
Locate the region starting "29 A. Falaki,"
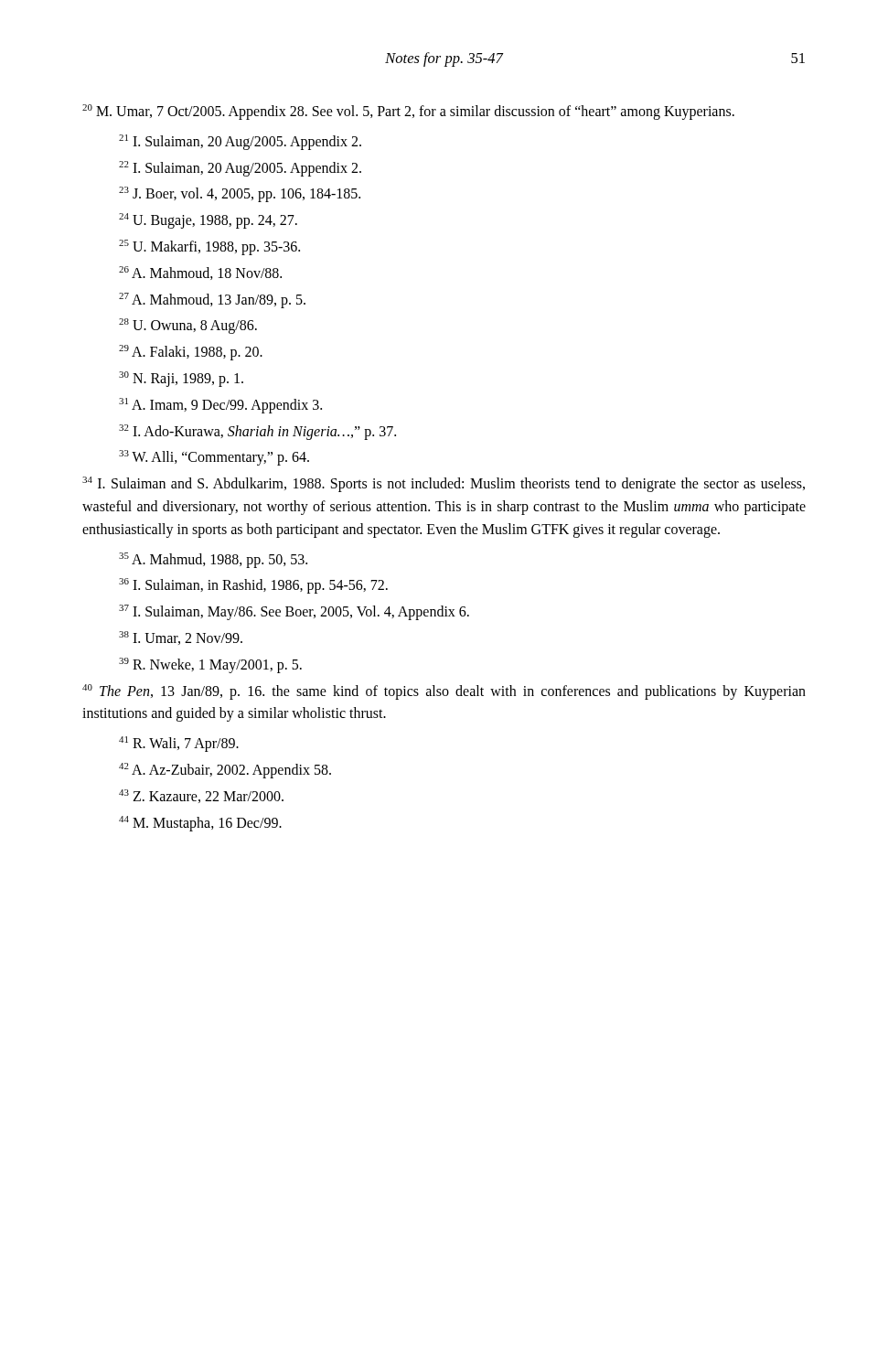[191, 351]
